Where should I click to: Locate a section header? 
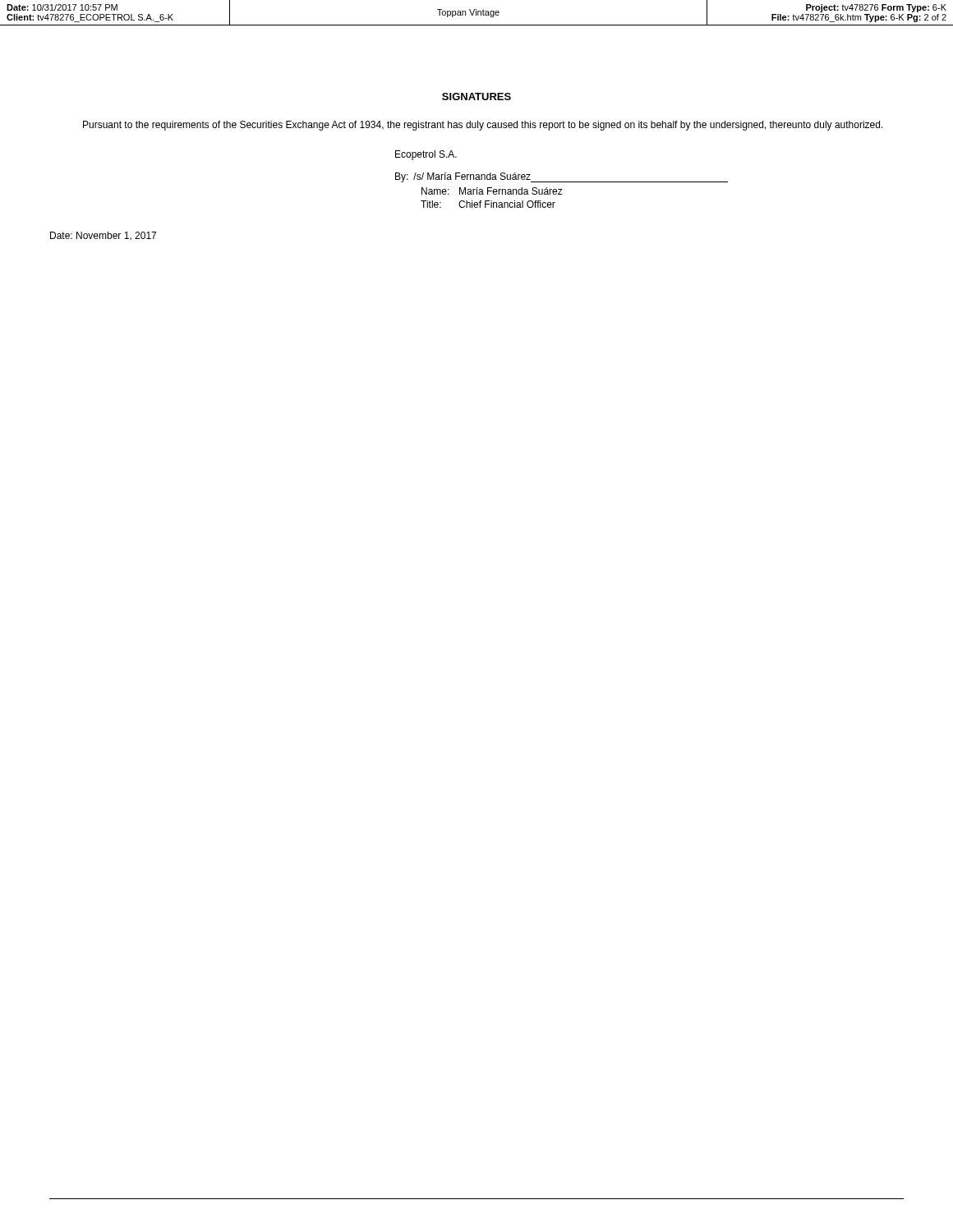click(476, 96)
